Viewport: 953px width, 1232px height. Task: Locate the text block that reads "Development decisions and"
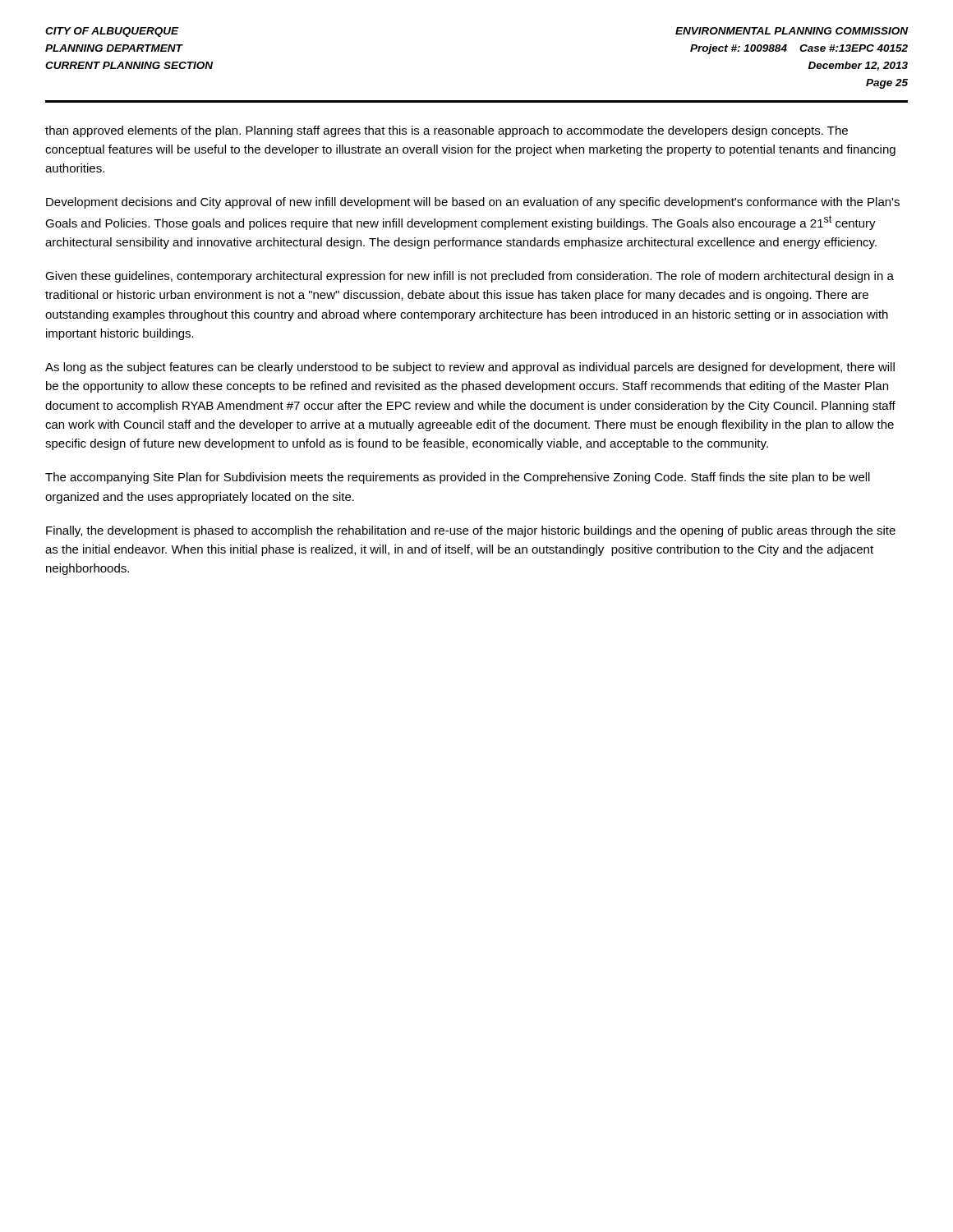(473, 222)
